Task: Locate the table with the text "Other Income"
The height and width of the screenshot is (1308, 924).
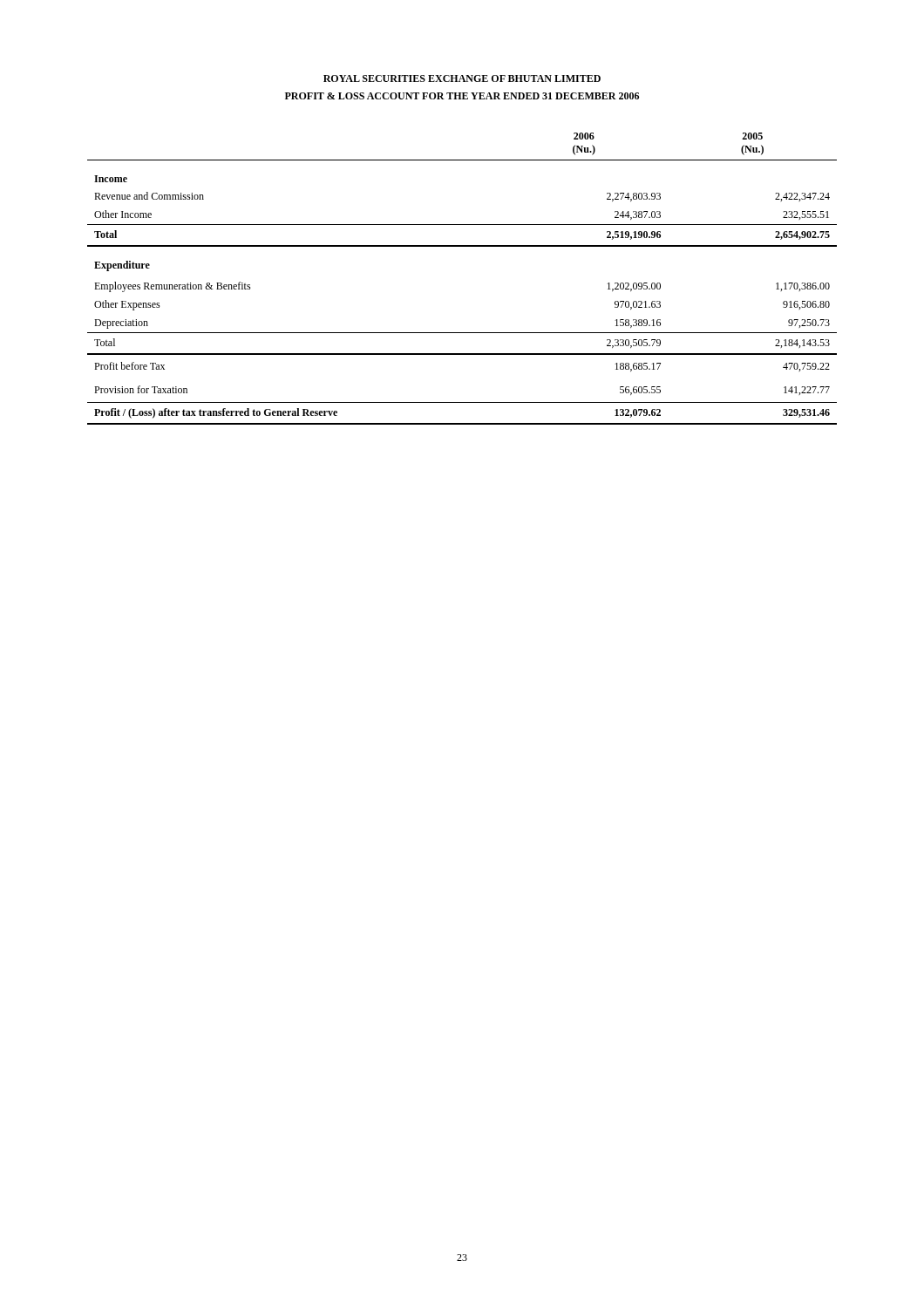Action: (x=462, y=275)
